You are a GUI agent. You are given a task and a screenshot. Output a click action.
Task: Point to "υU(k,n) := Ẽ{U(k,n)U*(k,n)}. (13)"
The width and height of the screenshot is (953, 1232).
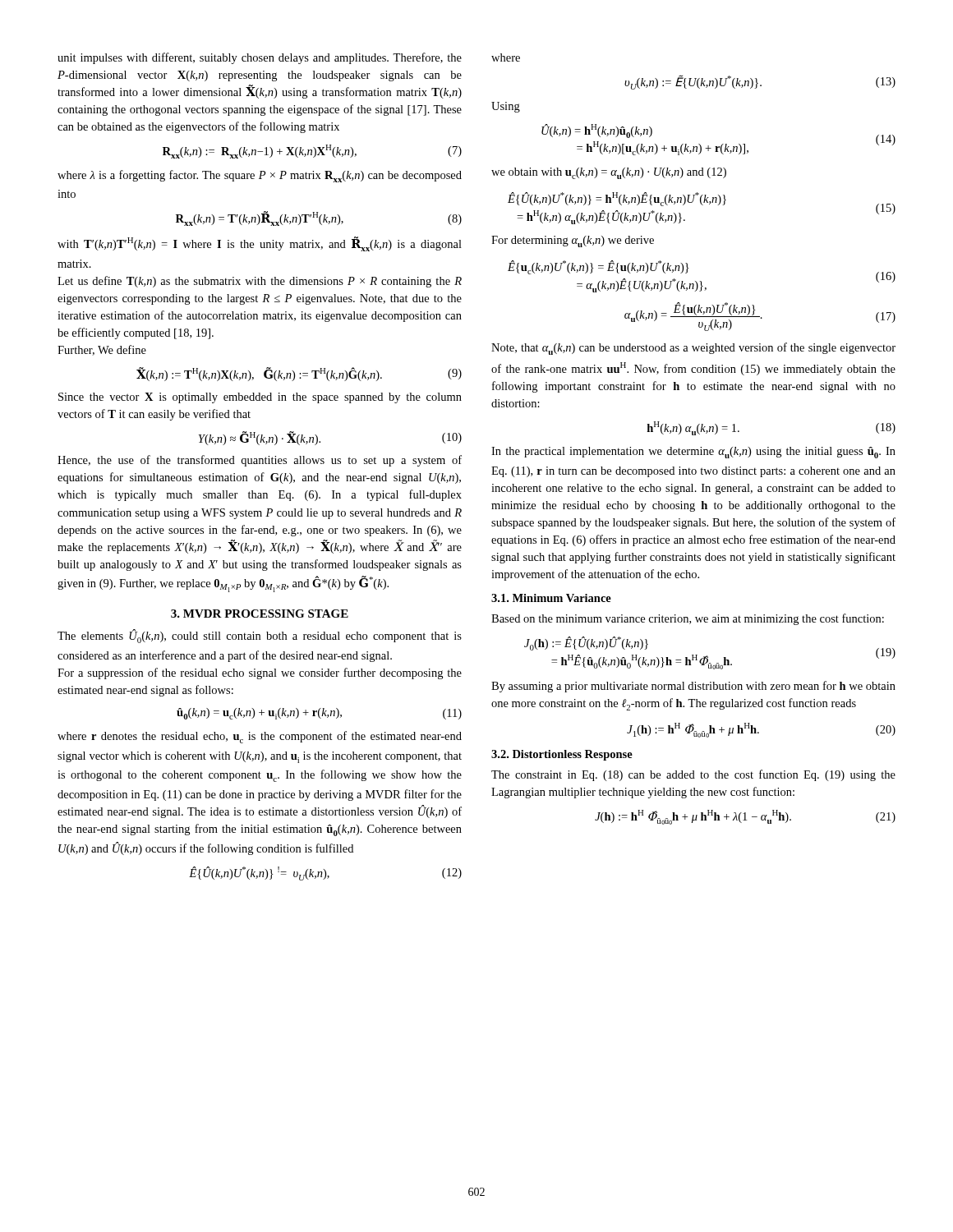pyautogui.click(x=693, y=82)
